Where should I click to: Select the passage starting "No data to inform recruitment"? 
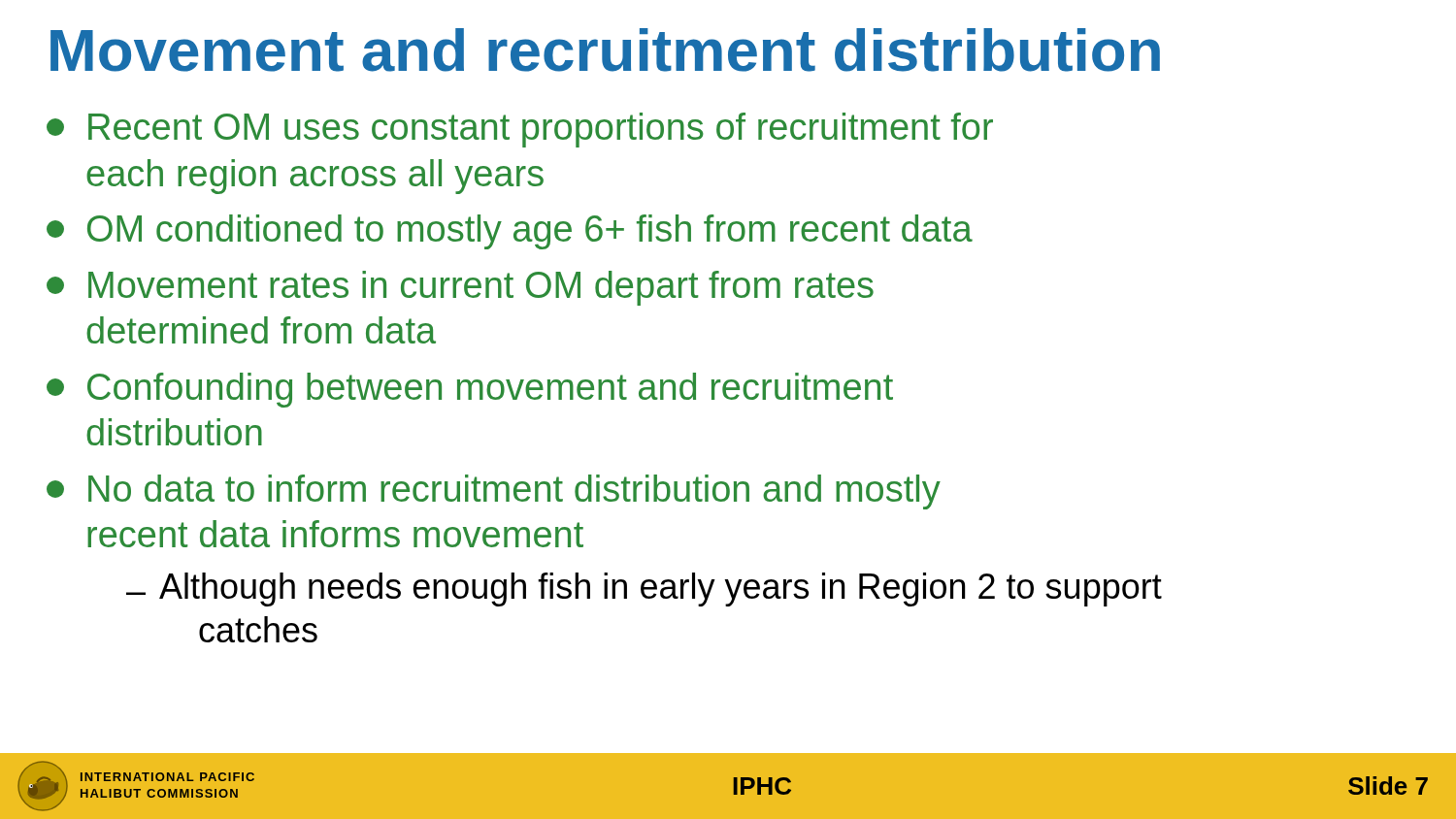tap(494, 492)
